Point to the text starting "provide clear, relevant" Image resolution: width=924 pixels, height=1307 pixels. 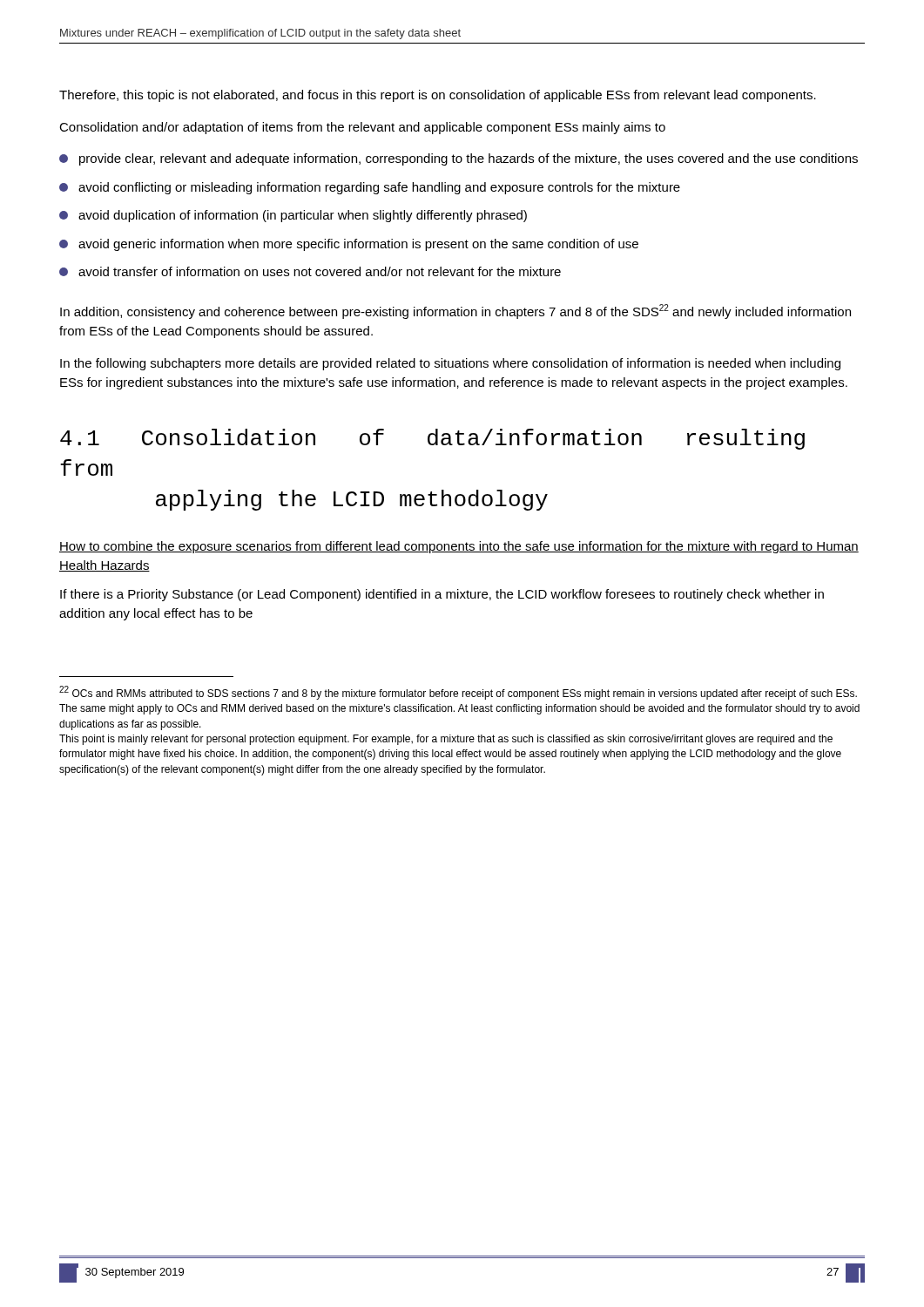(459, 159)
